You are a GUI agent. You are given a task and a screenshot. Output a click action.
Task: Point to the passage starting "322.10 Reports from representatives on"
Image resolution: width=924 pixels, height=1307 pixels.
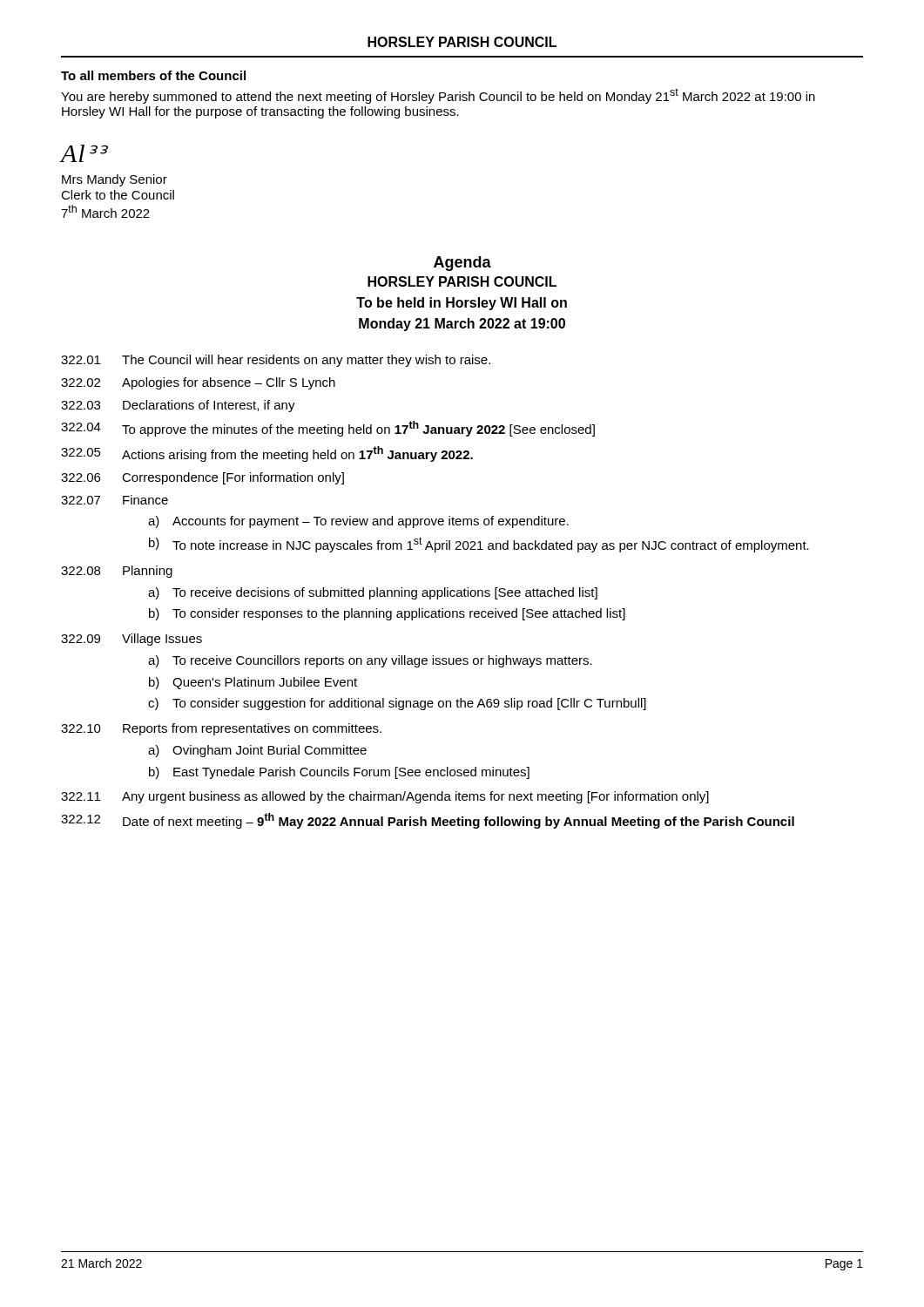coord(221,729)
